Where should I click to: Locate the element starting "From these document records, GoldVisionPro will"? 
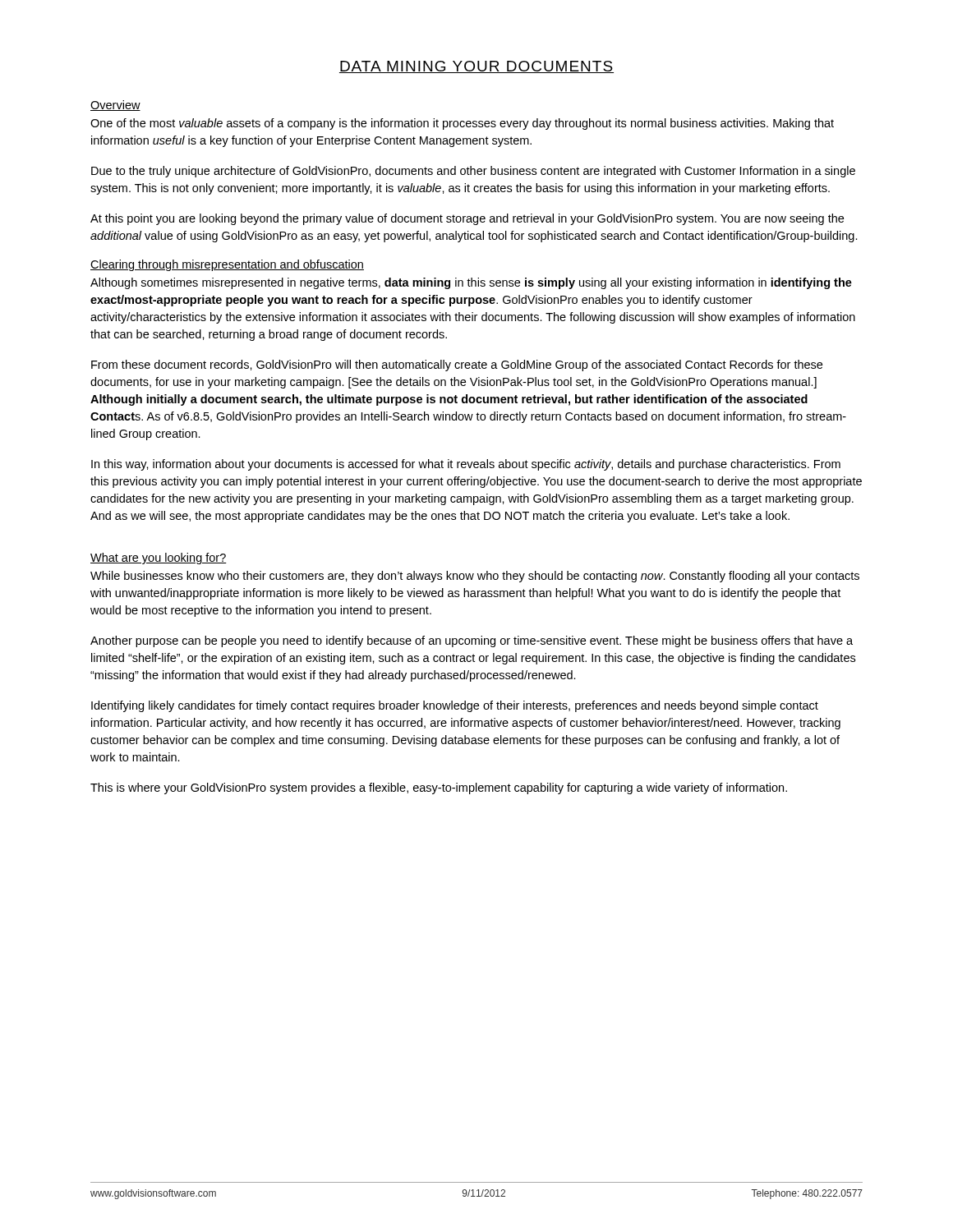click(x=468, y=399)
